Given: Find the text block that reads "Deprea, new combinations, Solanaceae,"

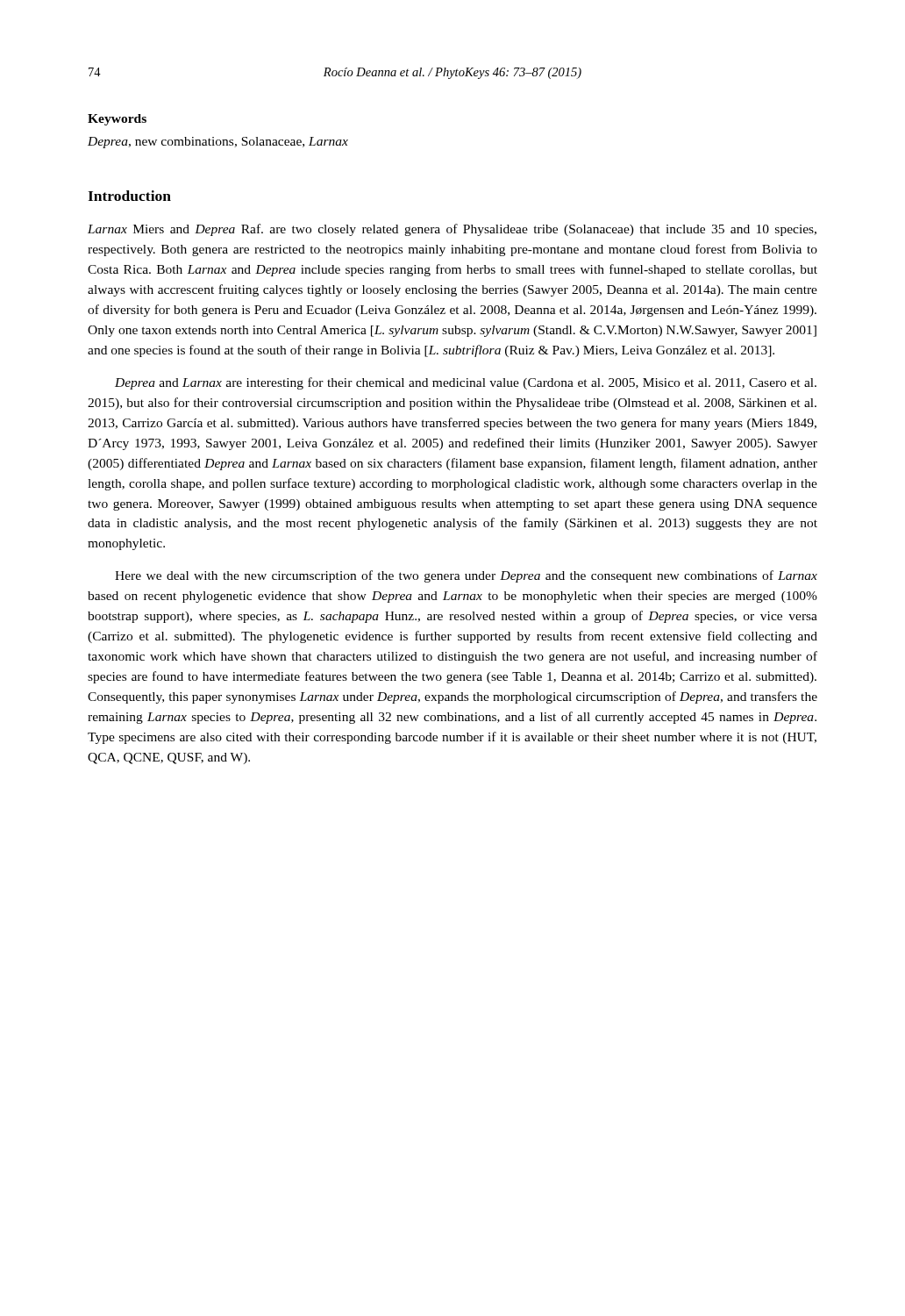Looking at the screenshot, I should click(218, 141).
